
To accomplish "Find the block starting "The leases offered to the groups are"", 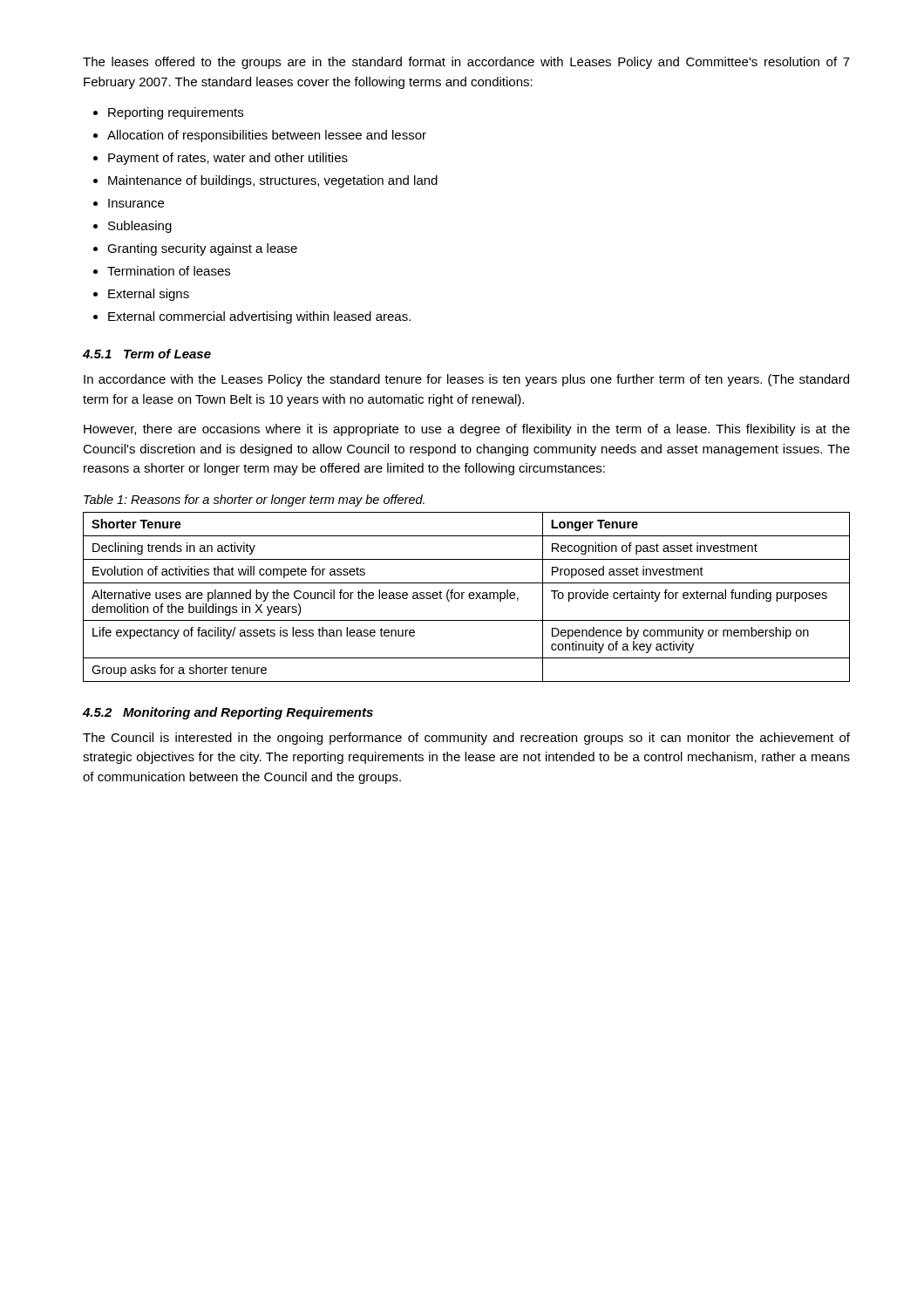I will point(466,71).
